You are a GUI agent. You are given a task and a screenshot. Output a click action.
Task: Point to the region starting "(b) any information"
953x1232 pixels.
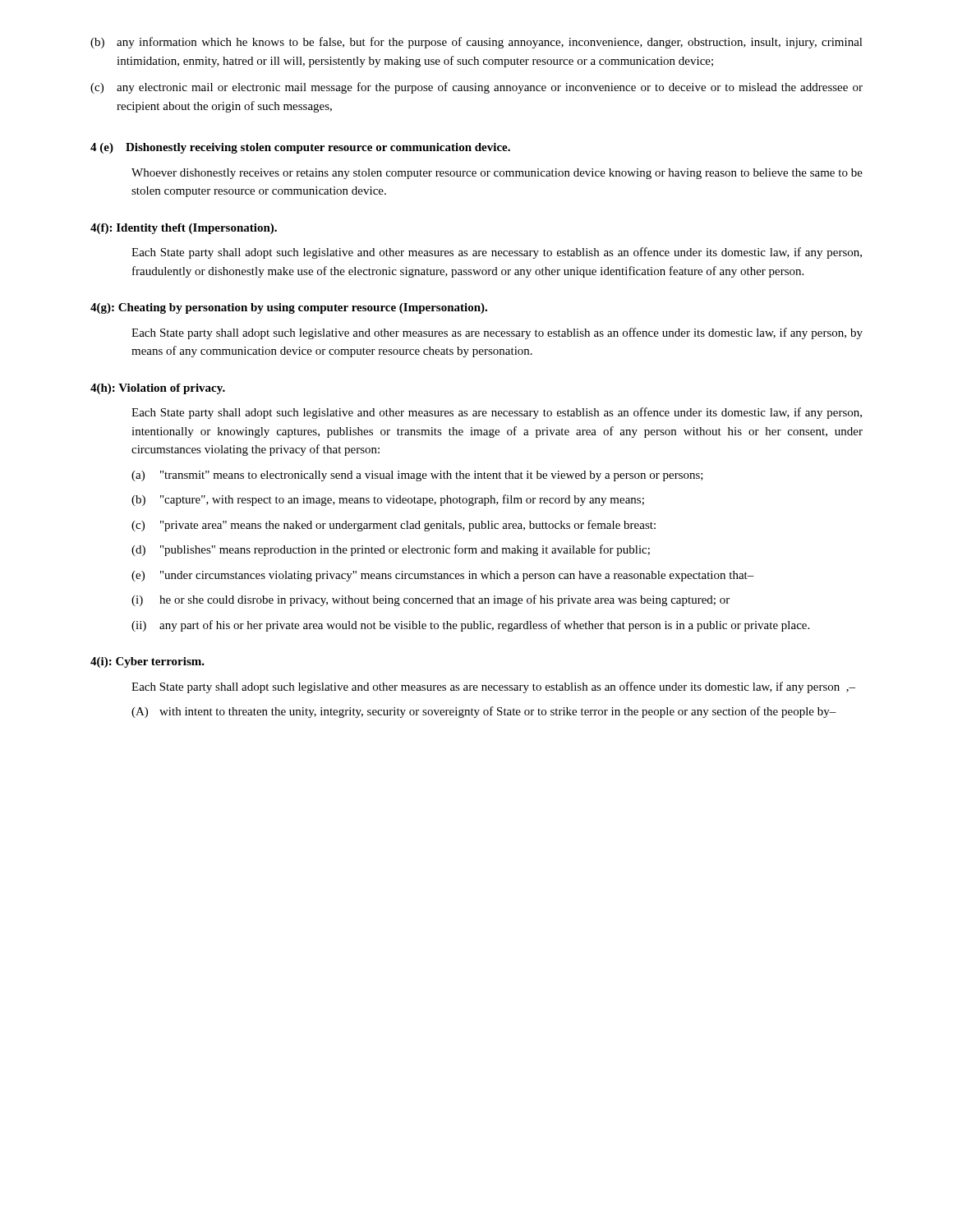click(x=476, y=51)
